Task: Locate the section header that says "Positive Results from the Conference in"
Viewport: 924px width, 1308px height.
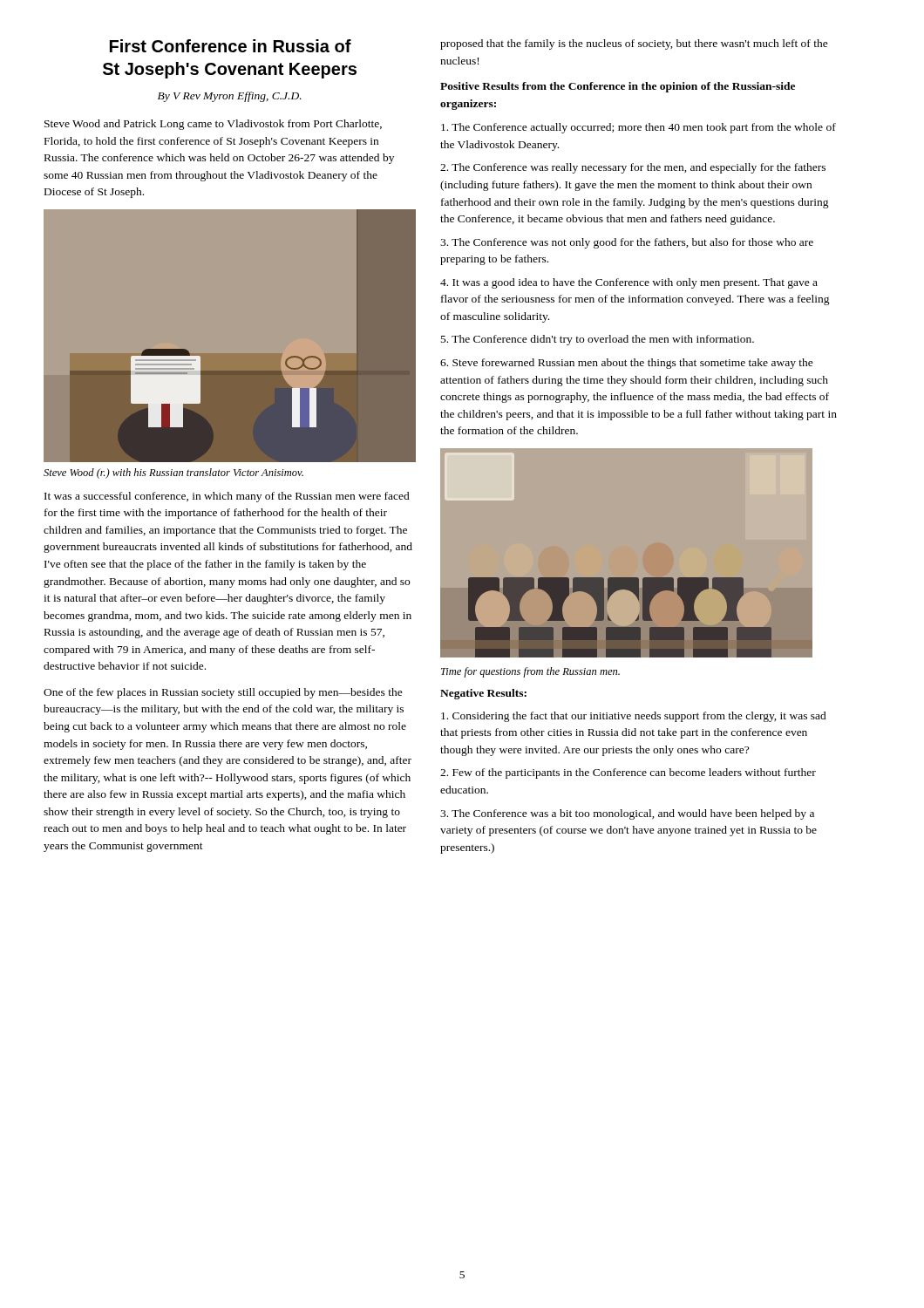Action: coord(618,95)
